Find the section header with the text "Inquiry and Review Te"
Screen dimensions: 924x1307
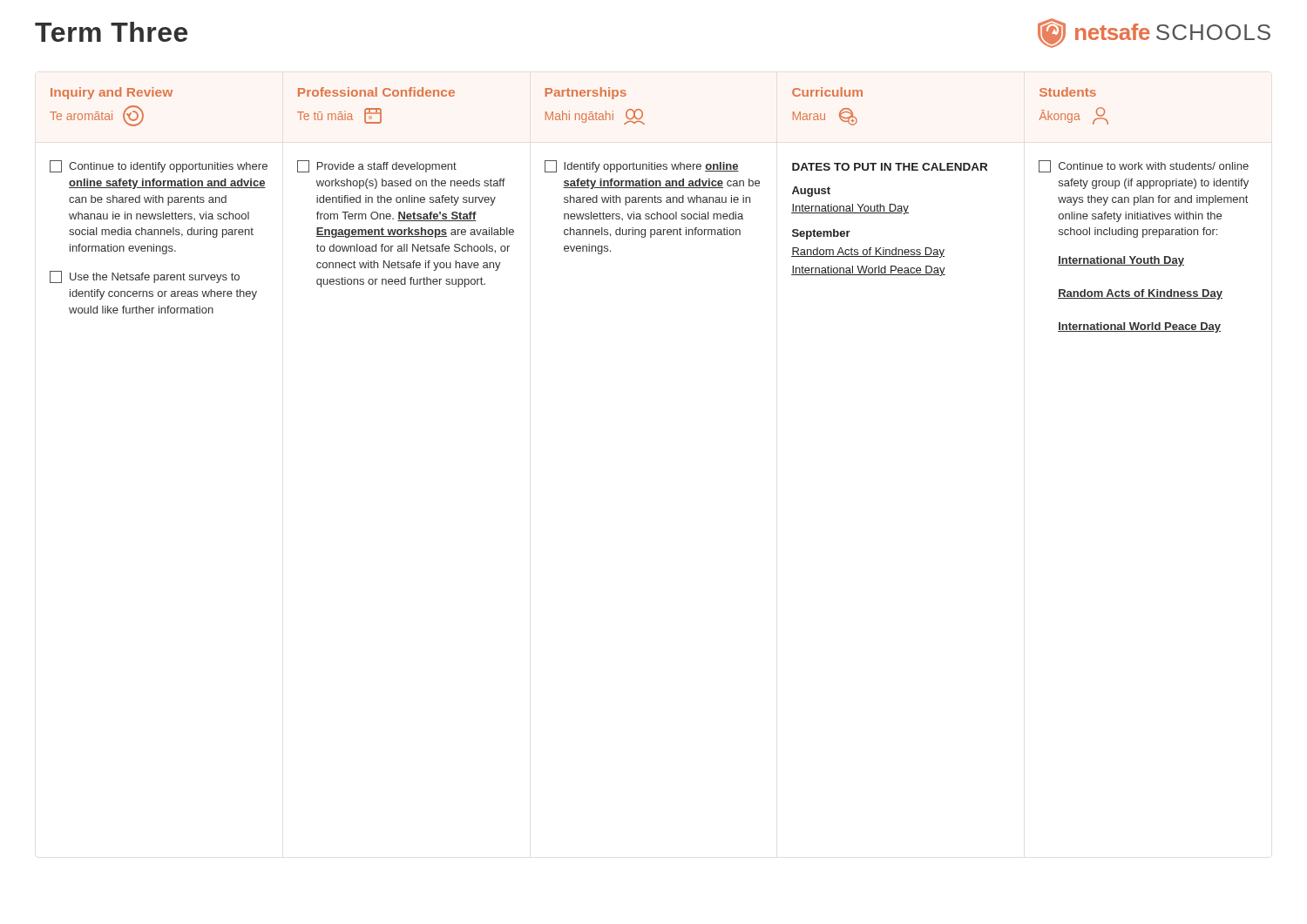pyautogui.click(x=159, y=106)
